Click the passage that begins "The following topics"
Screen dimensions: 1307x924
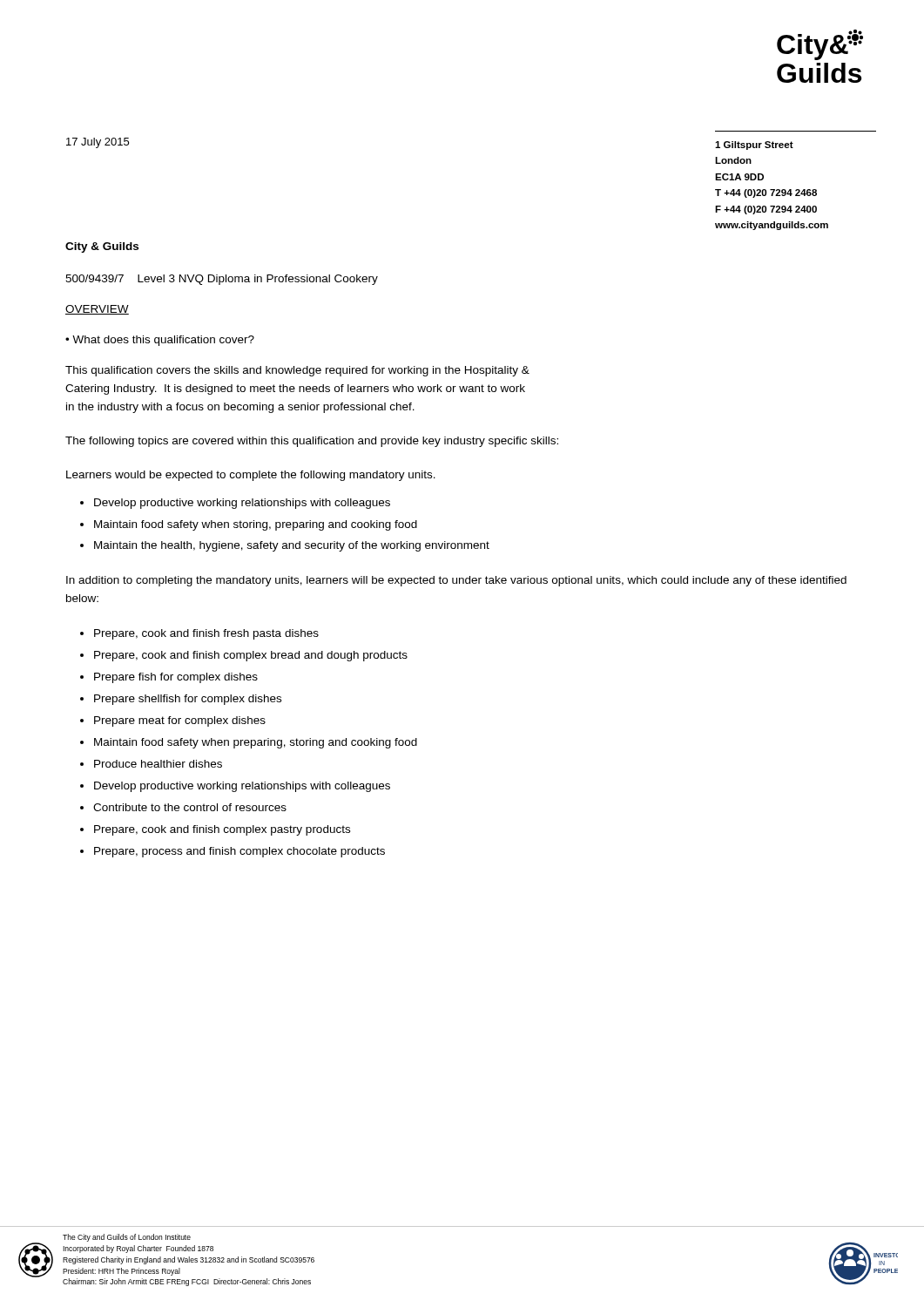click(x=312, y=440)
